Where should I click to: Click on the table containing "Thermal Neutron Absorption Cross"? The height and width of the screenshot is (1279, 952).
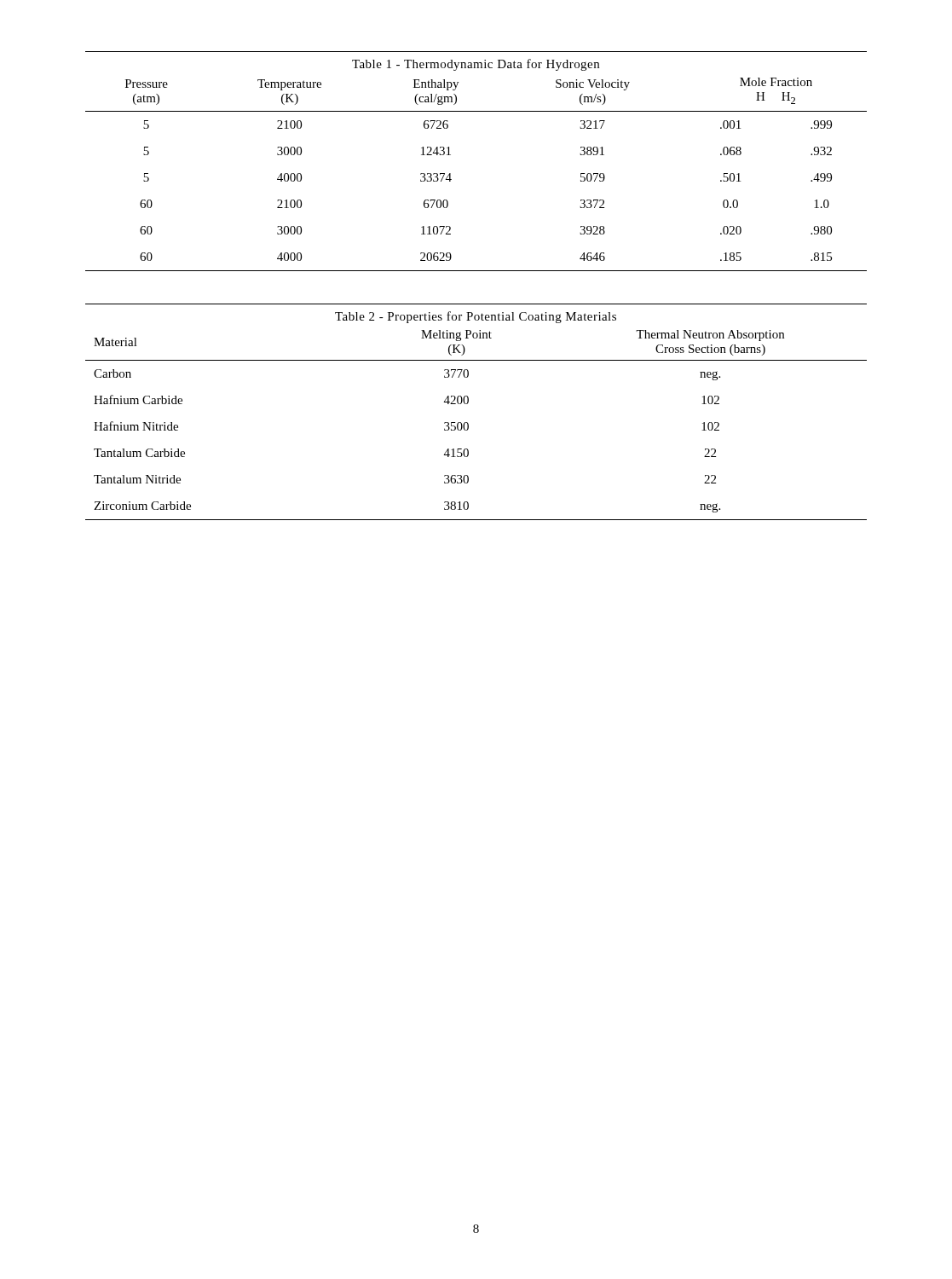click(x=476, y=412)
